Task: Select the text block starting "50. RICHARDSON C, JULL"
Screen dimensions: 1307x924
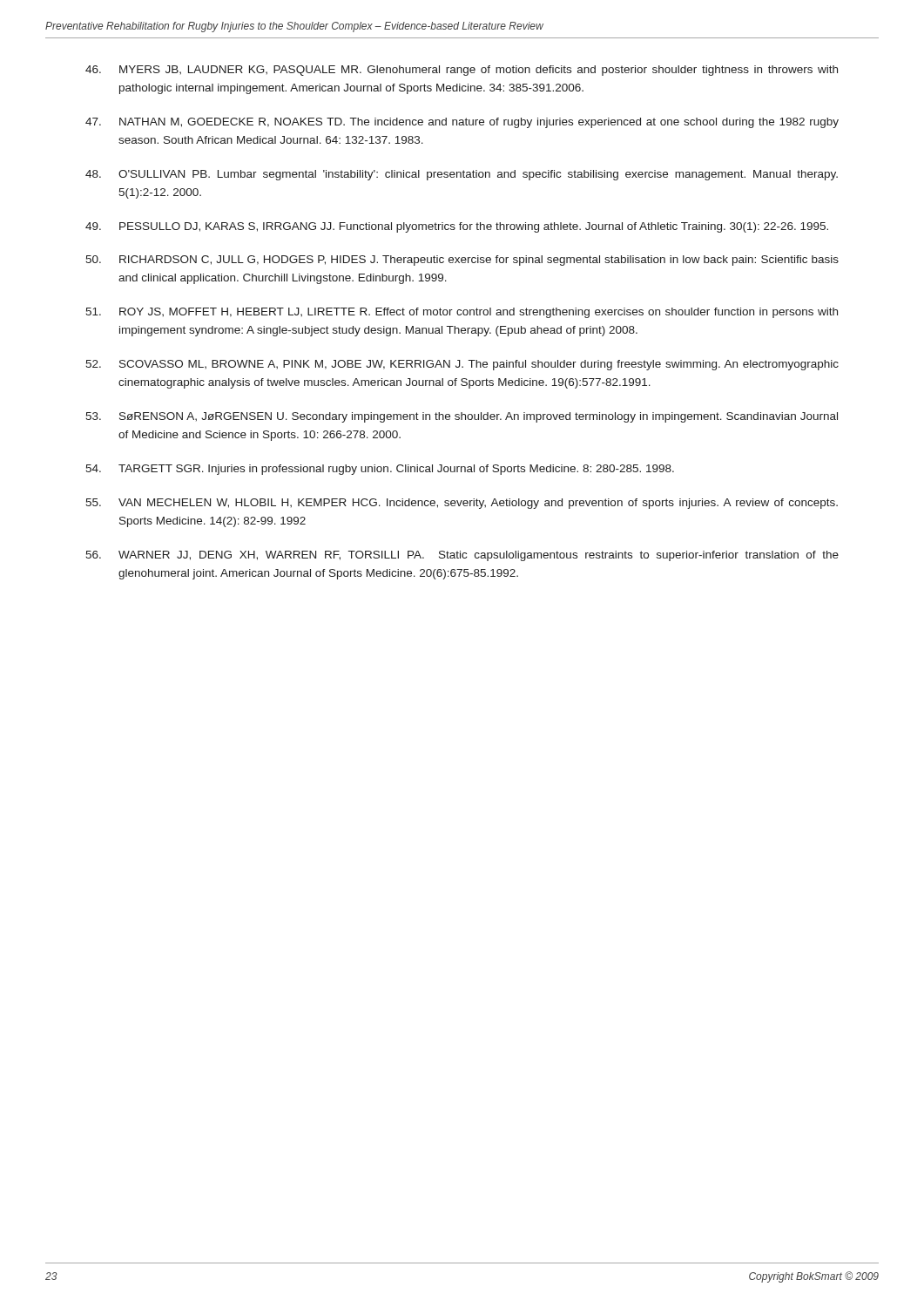Action: pyautogui.click(x=462, y=270)
